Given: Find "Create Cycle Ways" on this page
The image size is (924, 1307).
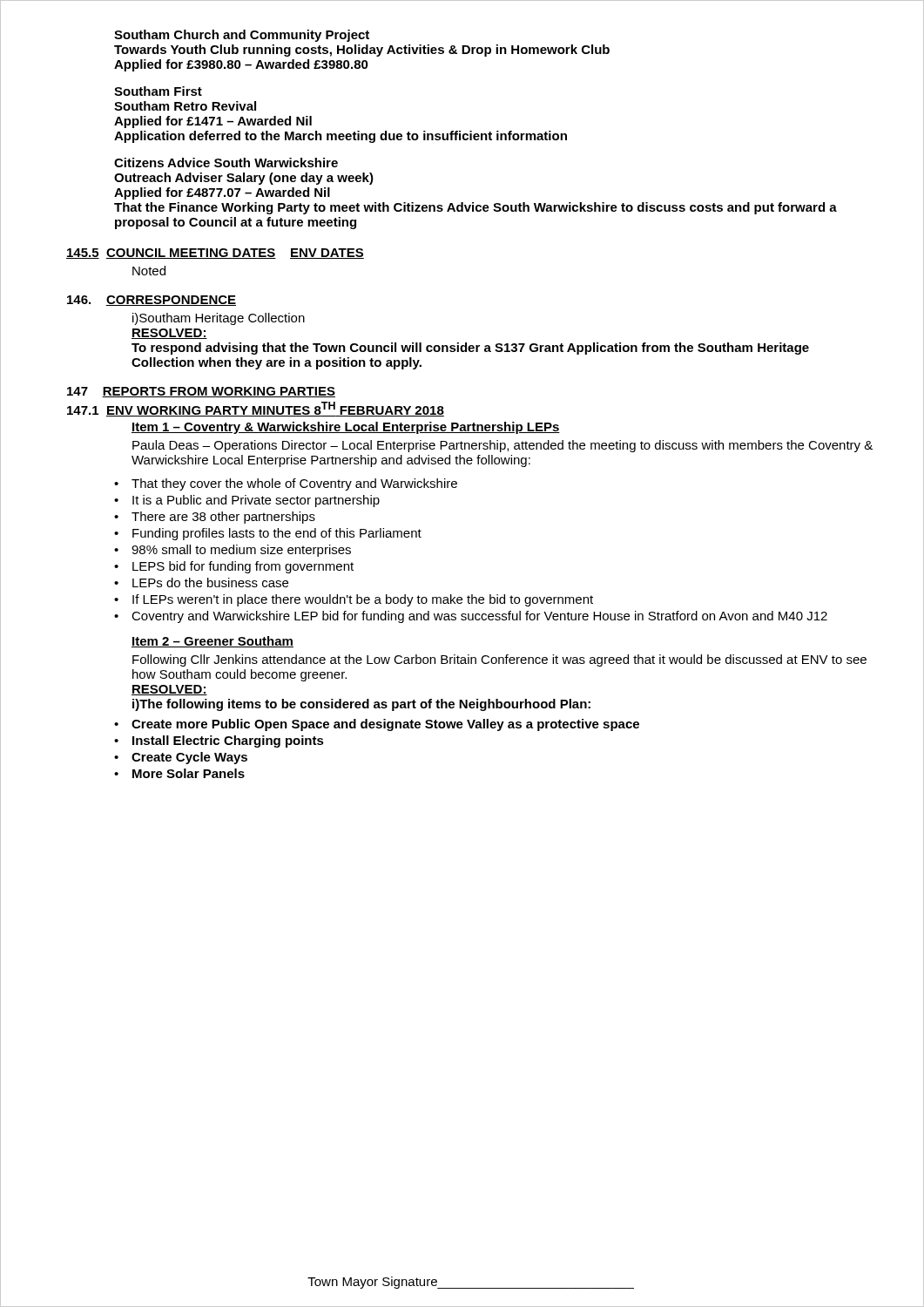Looking at the screenshot, I should [190, 757].
